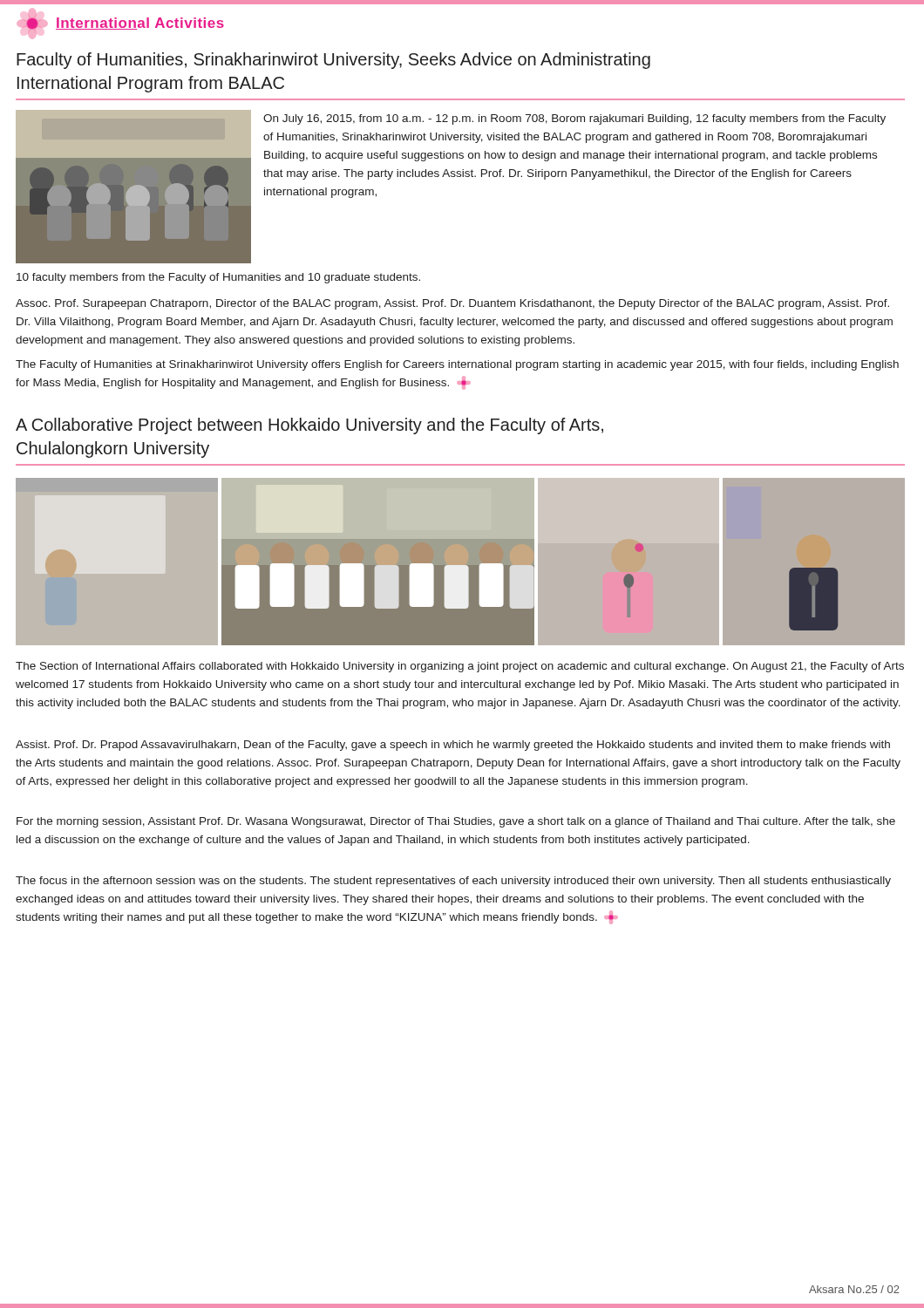Point to the title beginning "A Collaborative Project between"

(x=310, y=436)
